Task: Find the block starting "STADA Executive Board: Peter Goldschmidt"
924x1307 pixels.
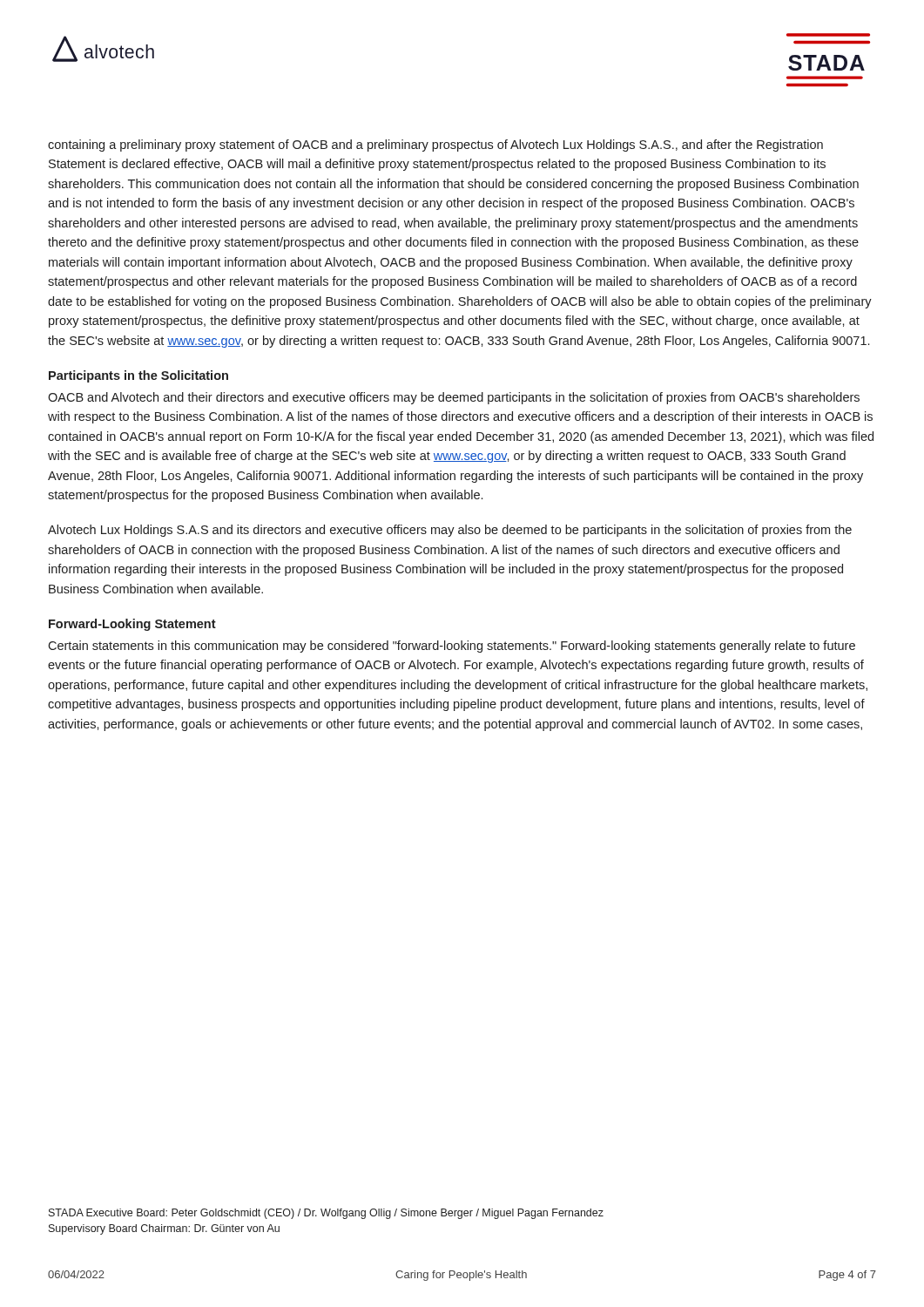Action: pyautogui.click(x=326, y=1221)
